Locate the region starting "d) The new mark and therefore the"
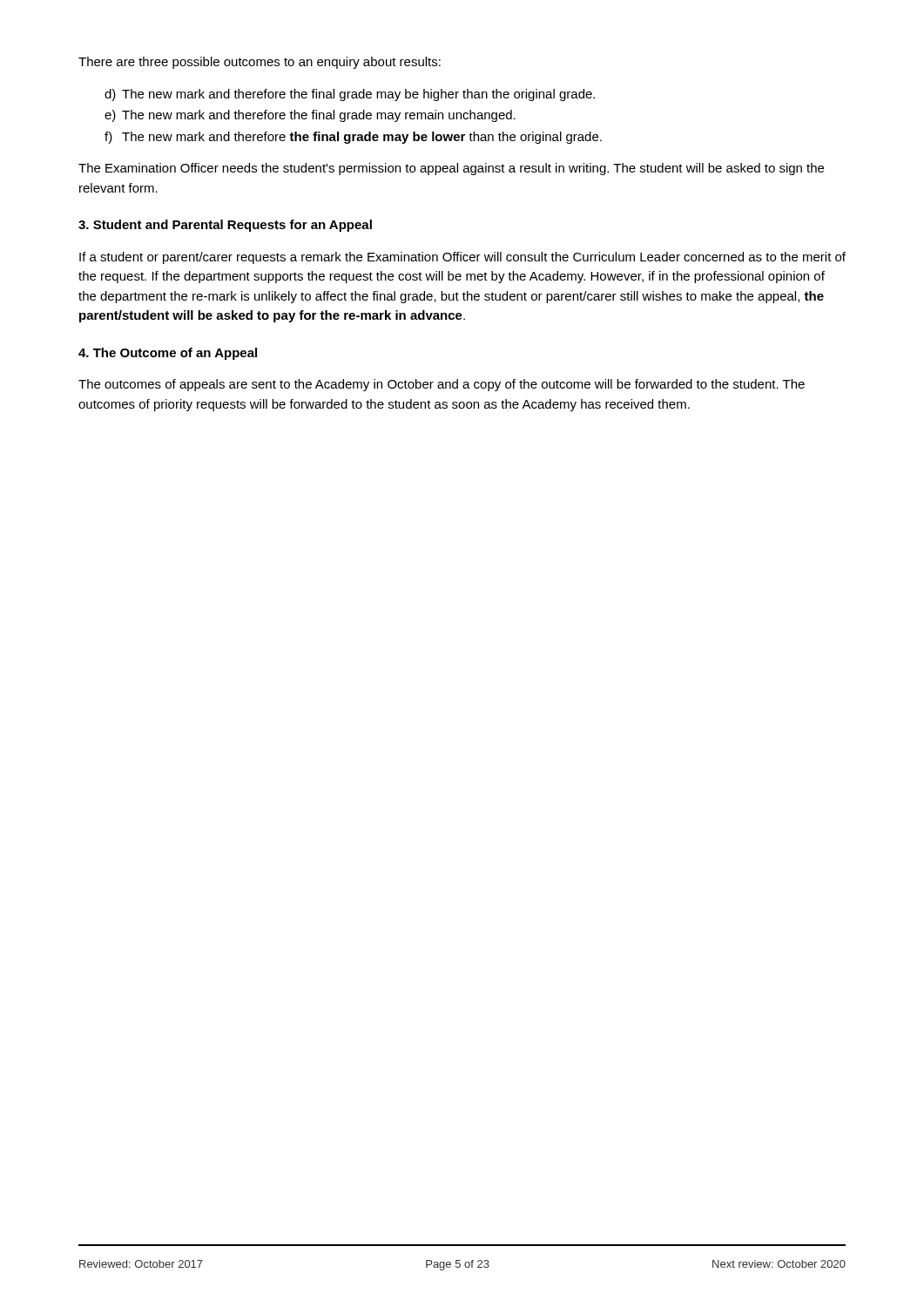 [x=462, y=94]
